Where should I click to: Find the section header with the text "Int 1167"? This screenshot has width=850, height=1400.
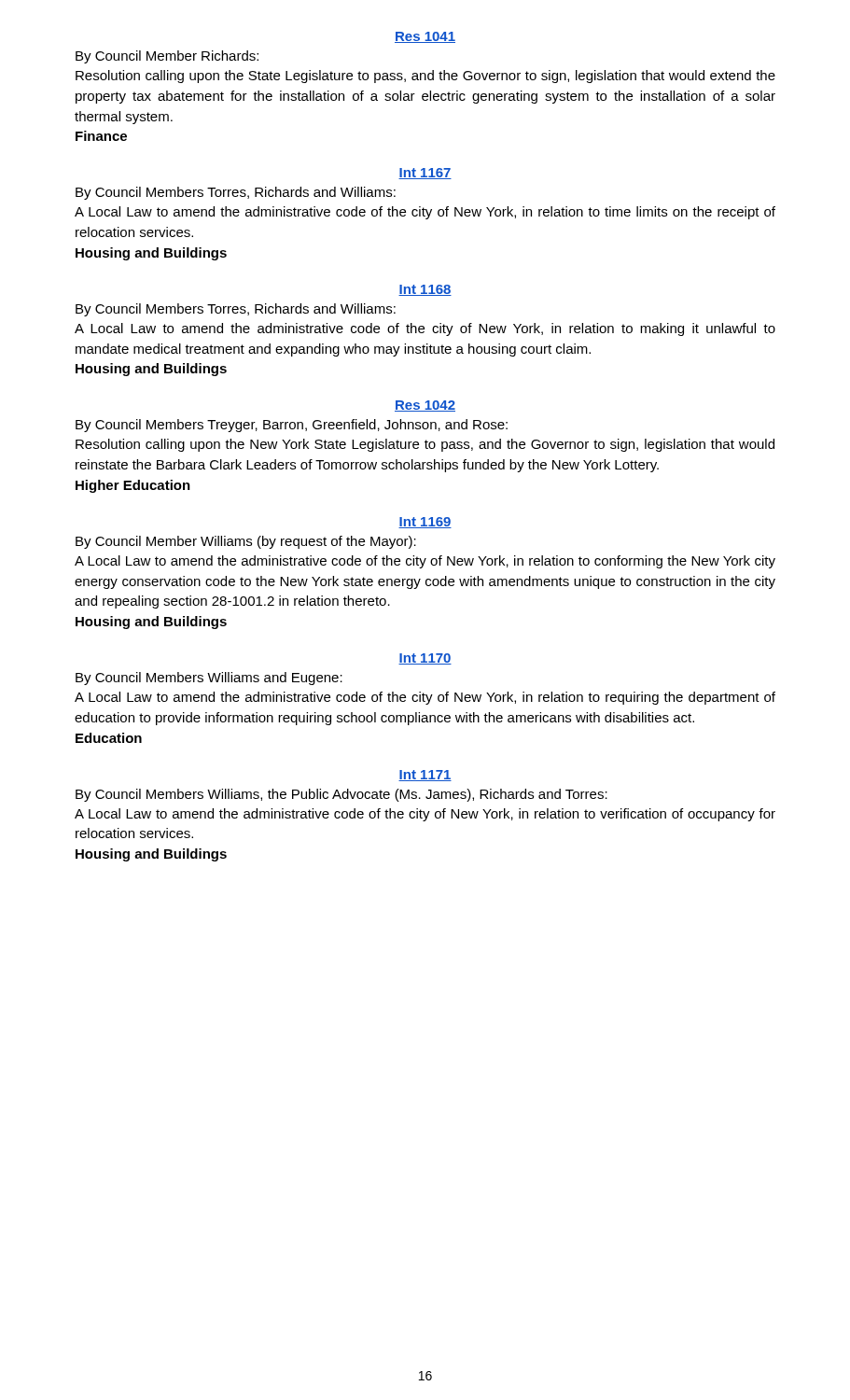(425, 172)
